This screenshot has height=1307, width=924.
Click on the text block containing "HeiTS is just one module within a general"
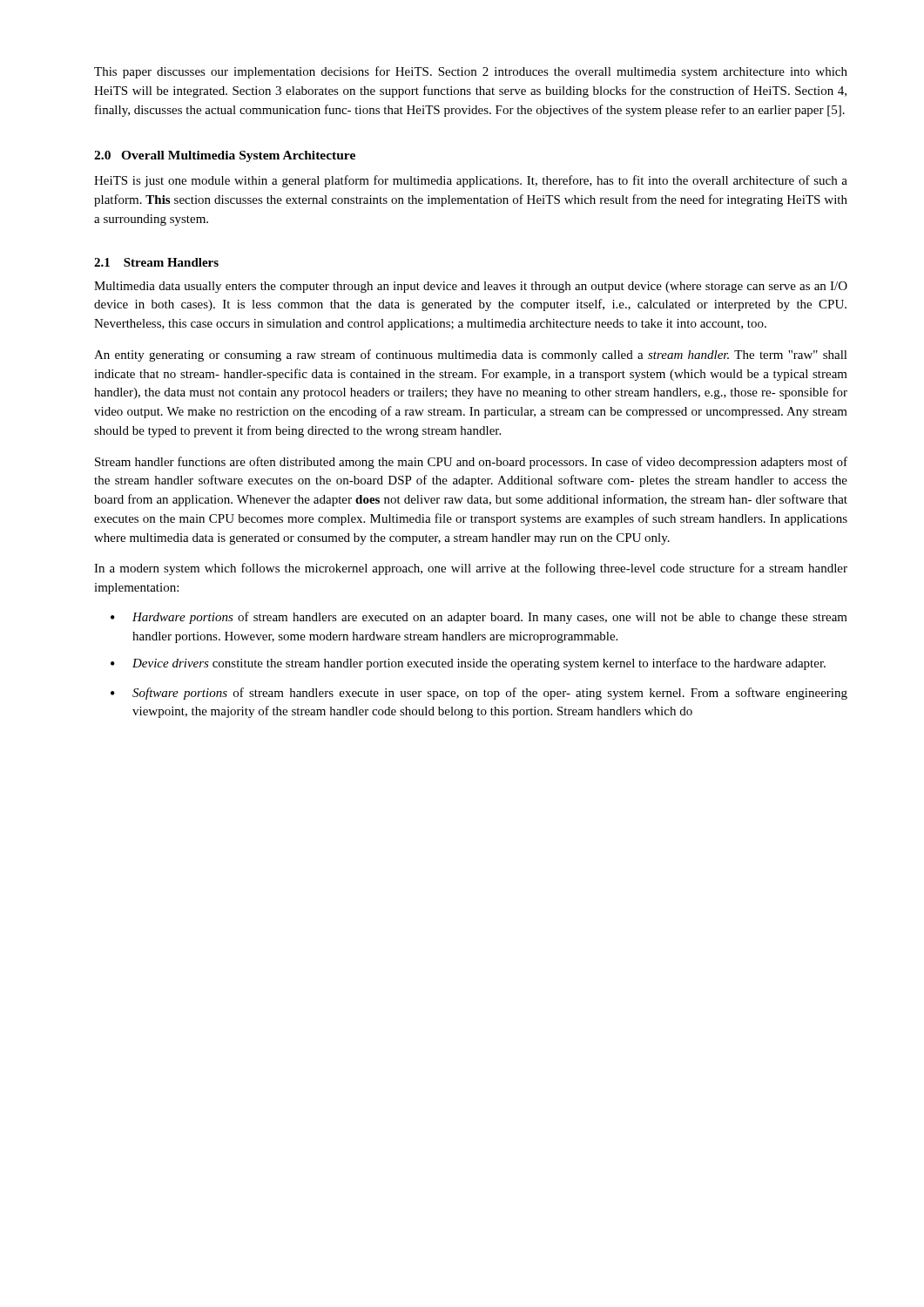pyautogui.click(x=471, y=200)
